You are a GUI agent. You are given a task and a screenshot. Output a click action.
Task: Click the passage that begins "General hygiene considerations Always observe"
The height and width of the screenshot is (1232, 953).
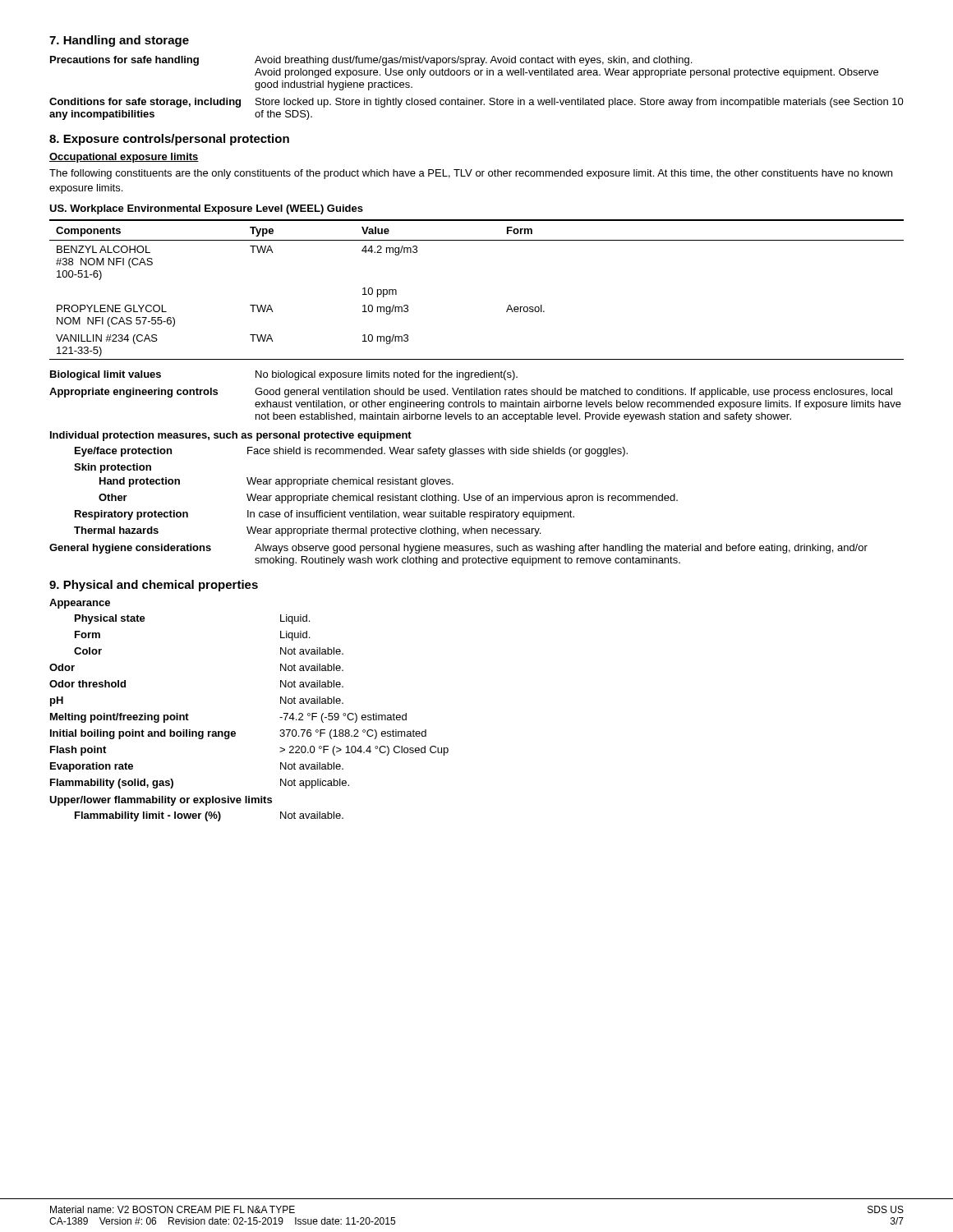click(x=476, y=554)
